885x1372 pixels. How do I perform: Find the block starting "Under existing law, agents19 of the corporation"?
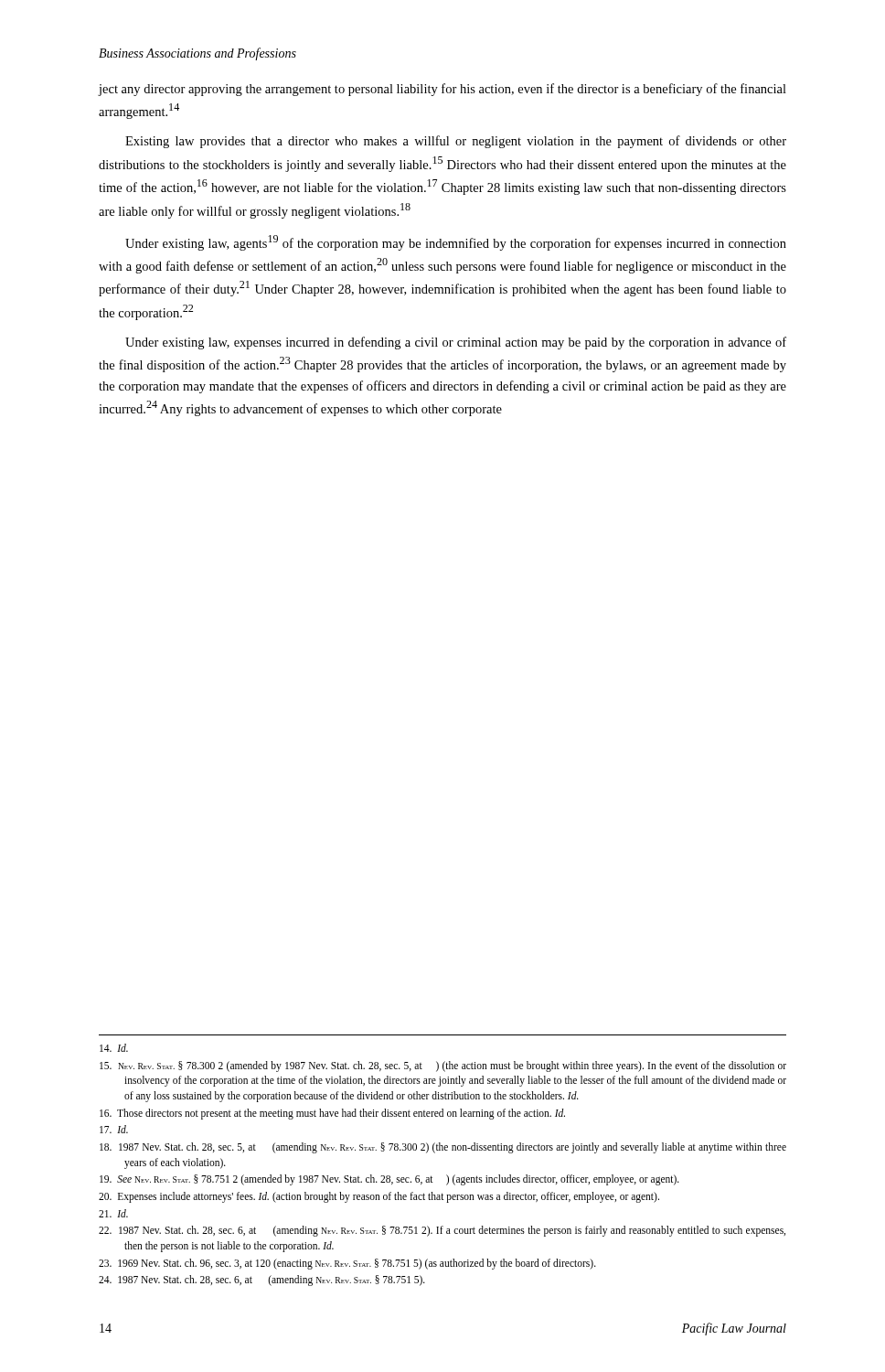click(x=442, y=277)
